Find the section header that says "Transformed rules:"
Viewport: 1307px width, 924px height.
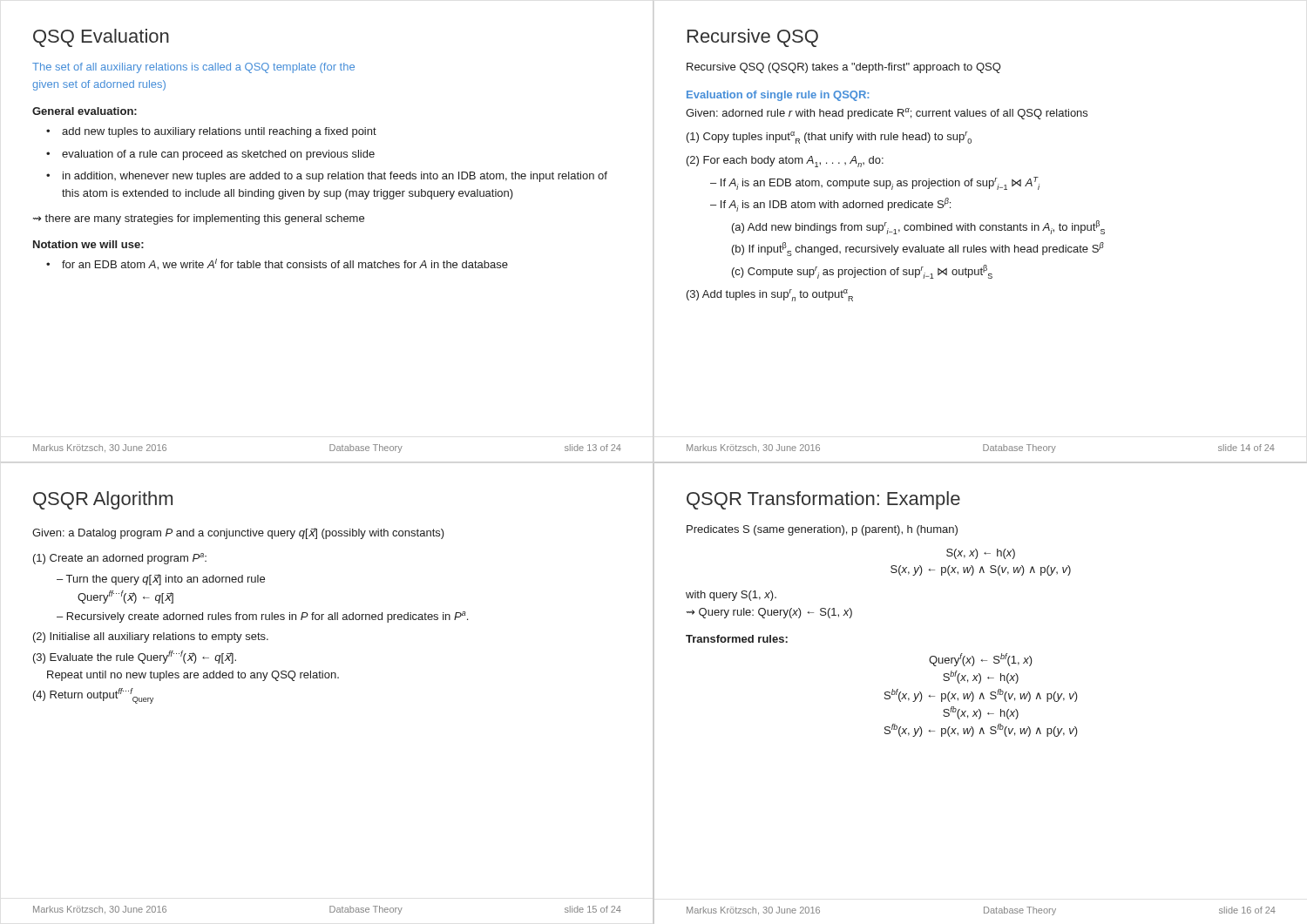coord(737,639)
